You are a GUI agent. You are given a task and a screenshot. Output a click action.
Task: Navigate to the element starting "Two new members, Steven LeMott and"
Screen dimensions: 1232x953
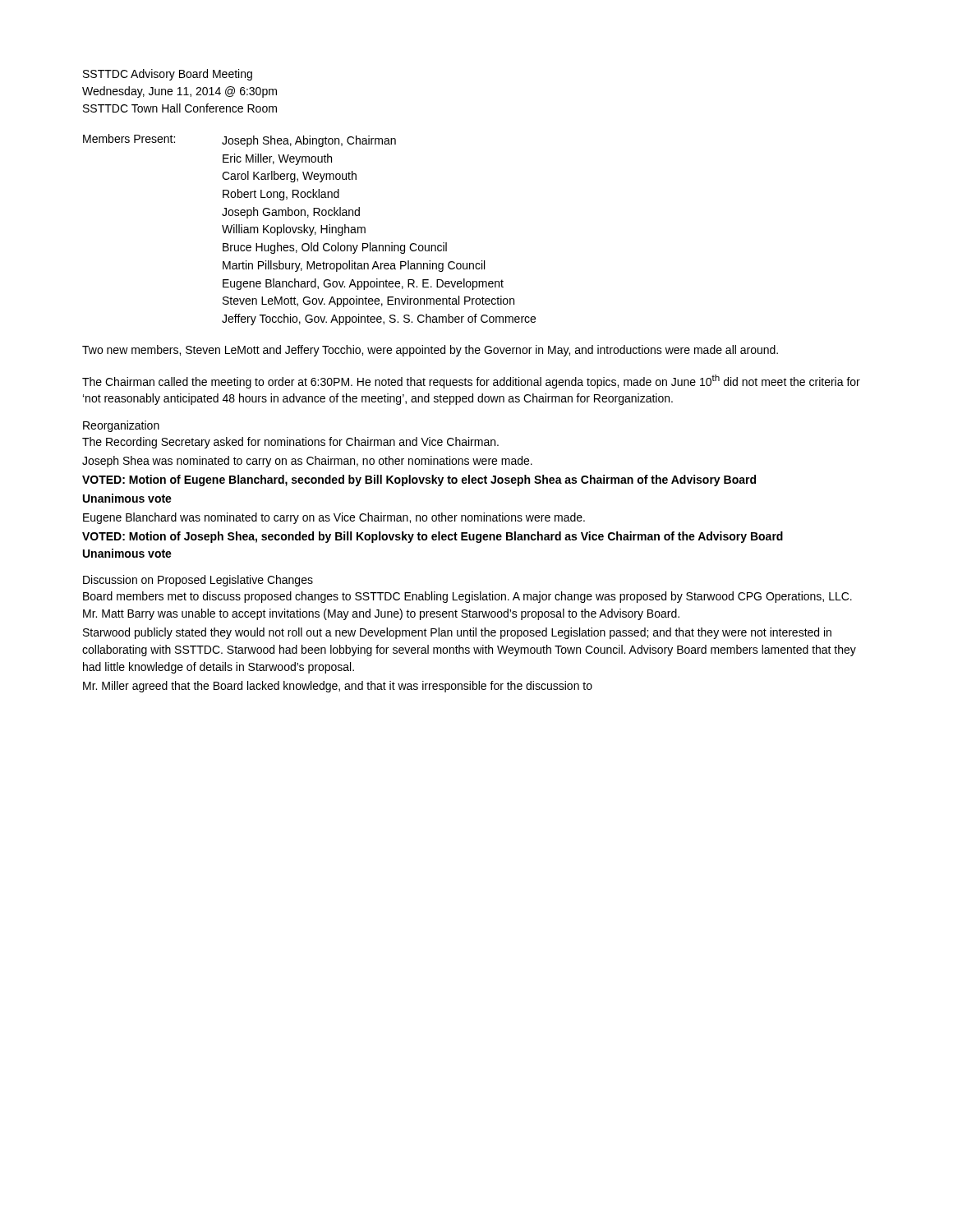(431, 350)
